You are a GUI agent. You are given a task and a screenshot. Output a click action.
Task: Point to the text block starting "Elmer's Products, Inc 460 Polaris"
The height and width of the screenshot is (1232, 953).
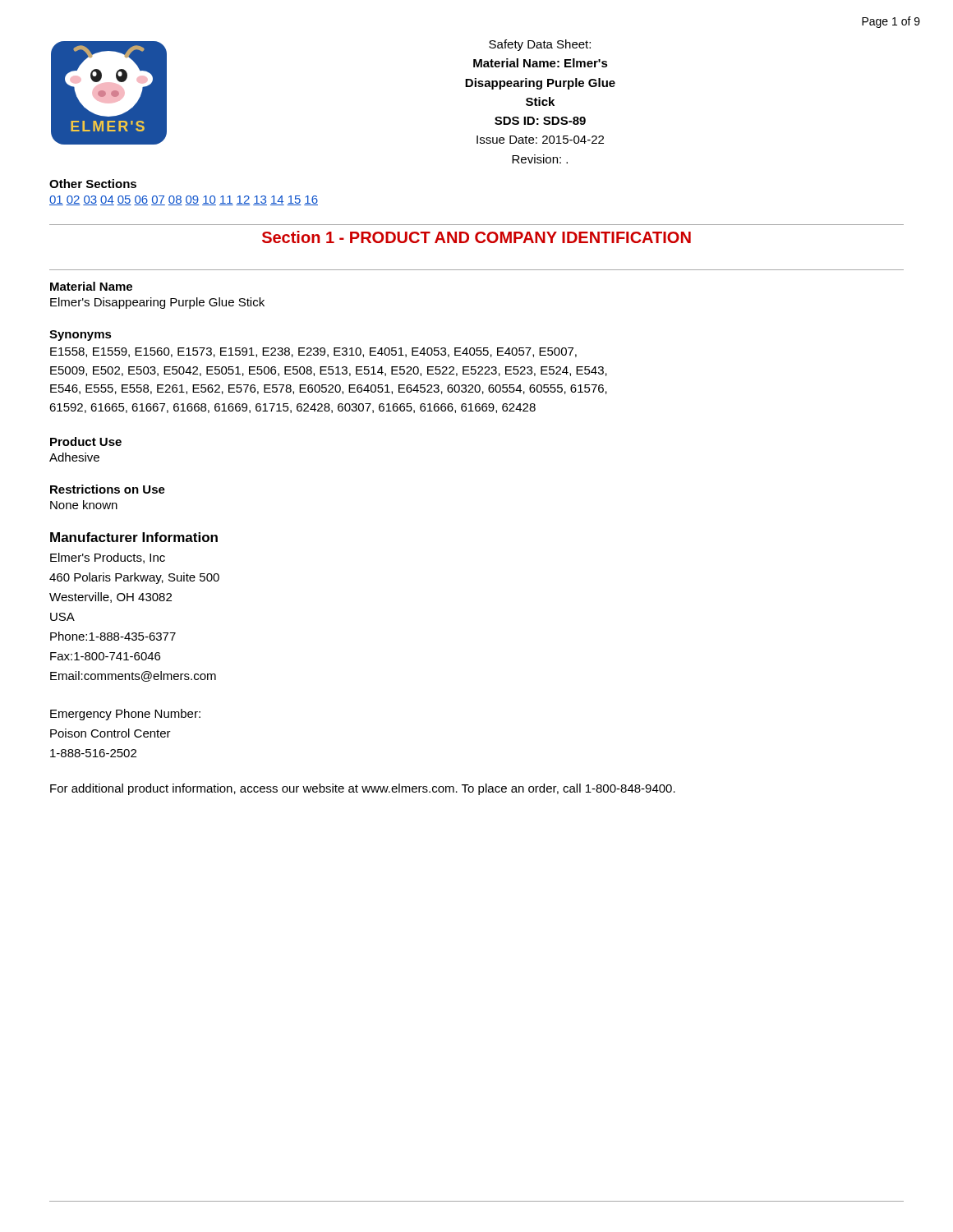tap(108, 558)
